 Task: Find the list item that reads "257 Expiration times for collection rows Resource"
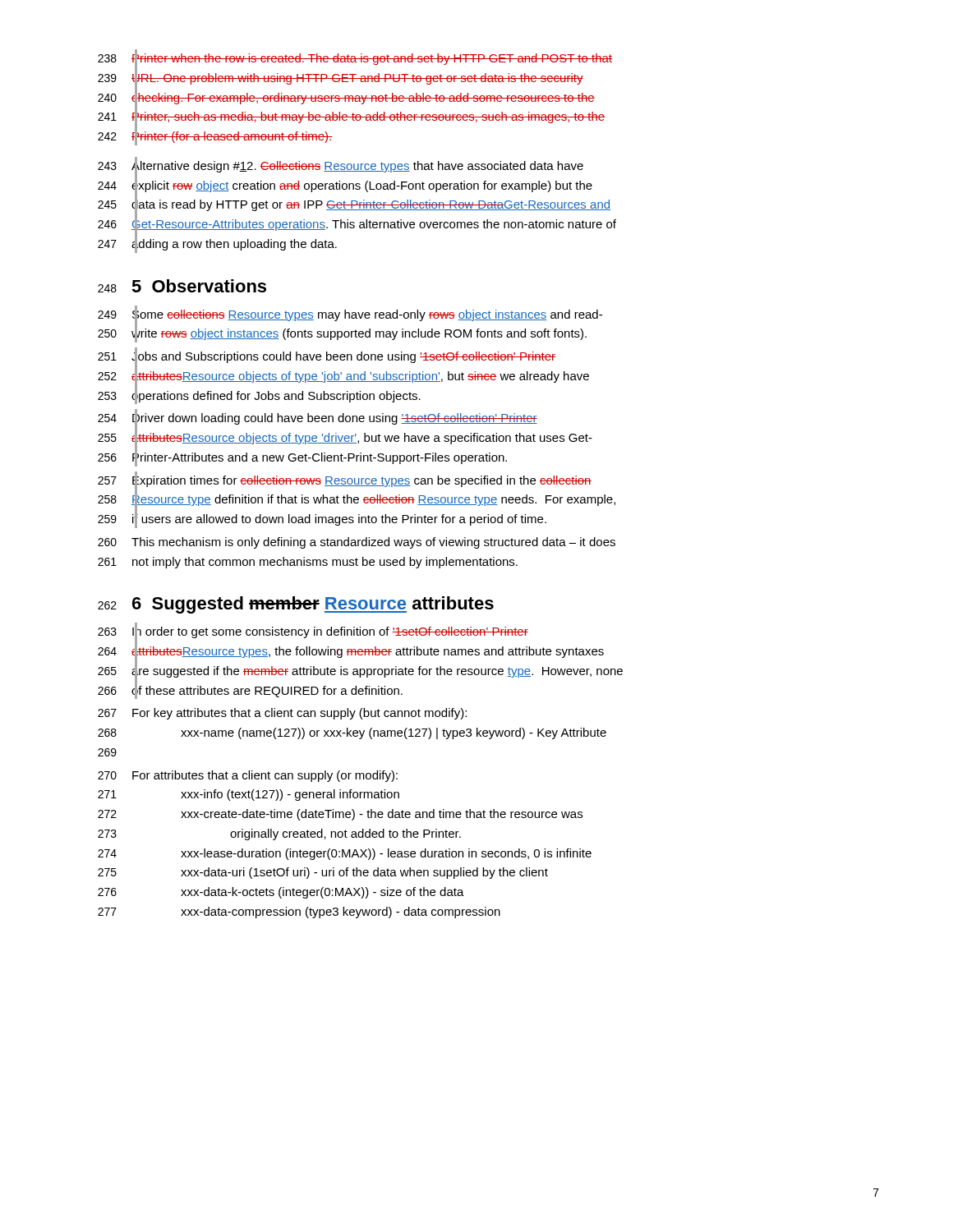pos(476,480)
